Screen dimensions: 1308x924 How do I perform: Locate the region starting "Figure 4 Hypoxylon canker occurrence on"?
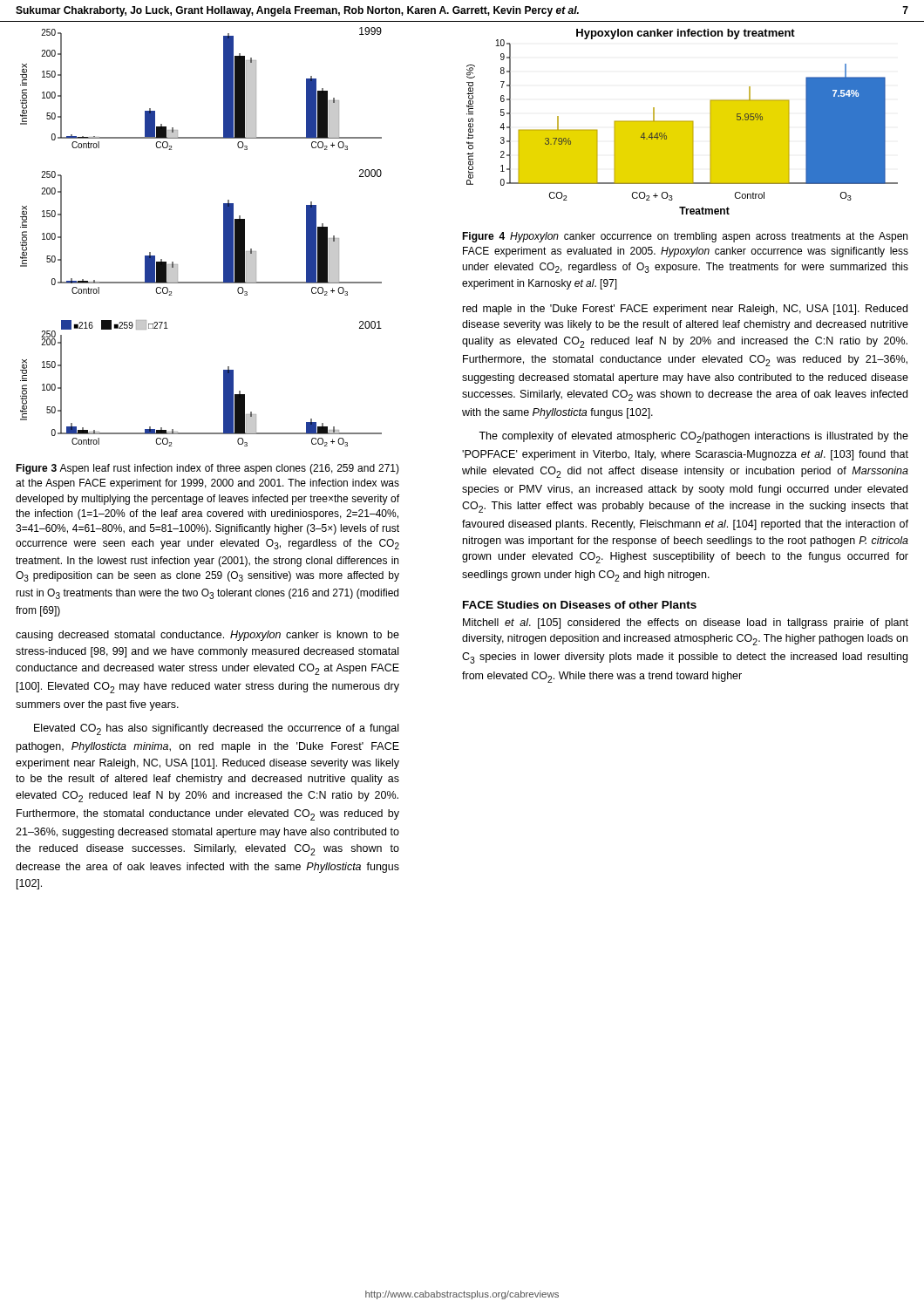[685, 260]
